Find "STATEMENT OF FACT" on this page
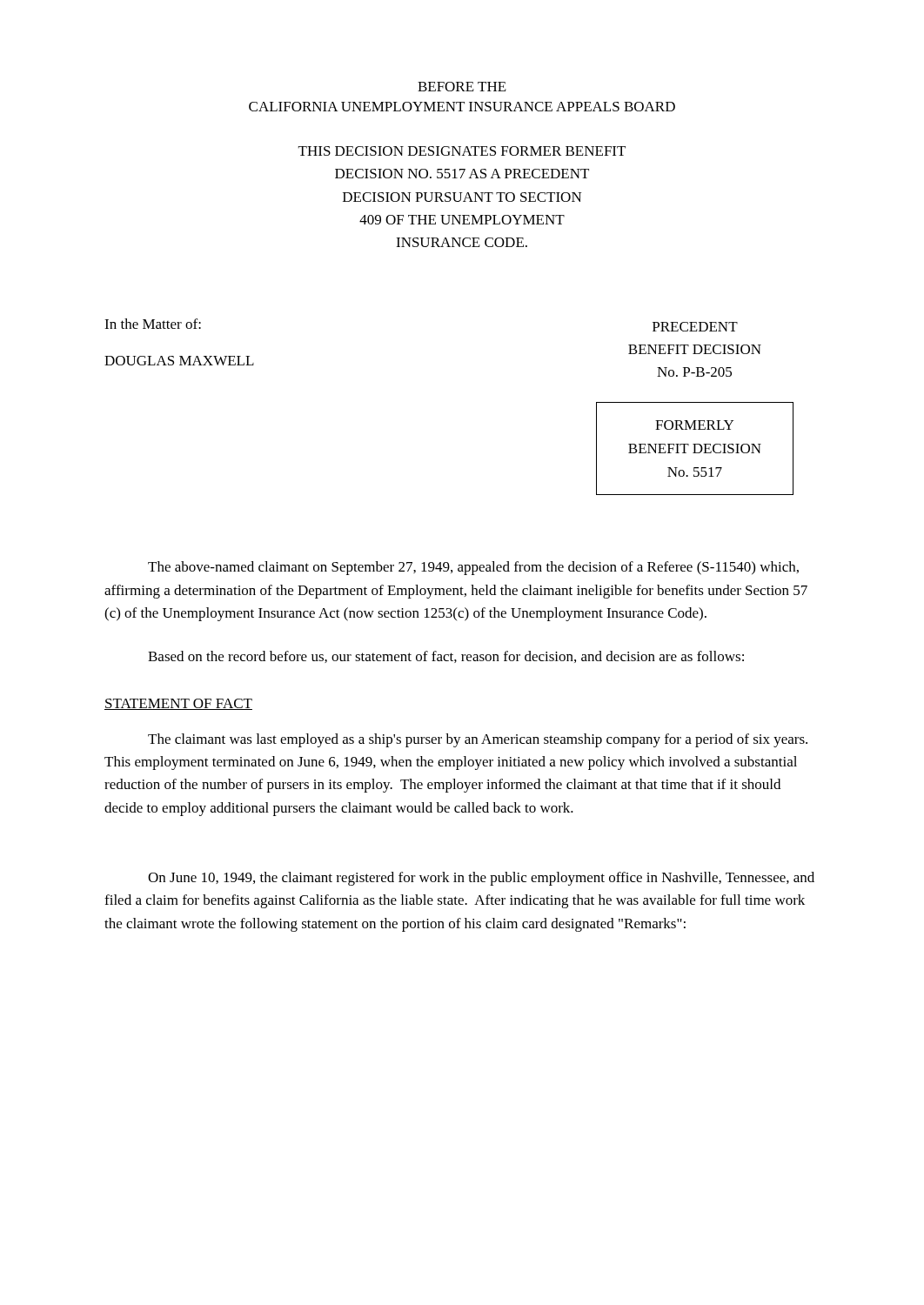This screenshot has width=924, height=1305. tap(178, 703)
